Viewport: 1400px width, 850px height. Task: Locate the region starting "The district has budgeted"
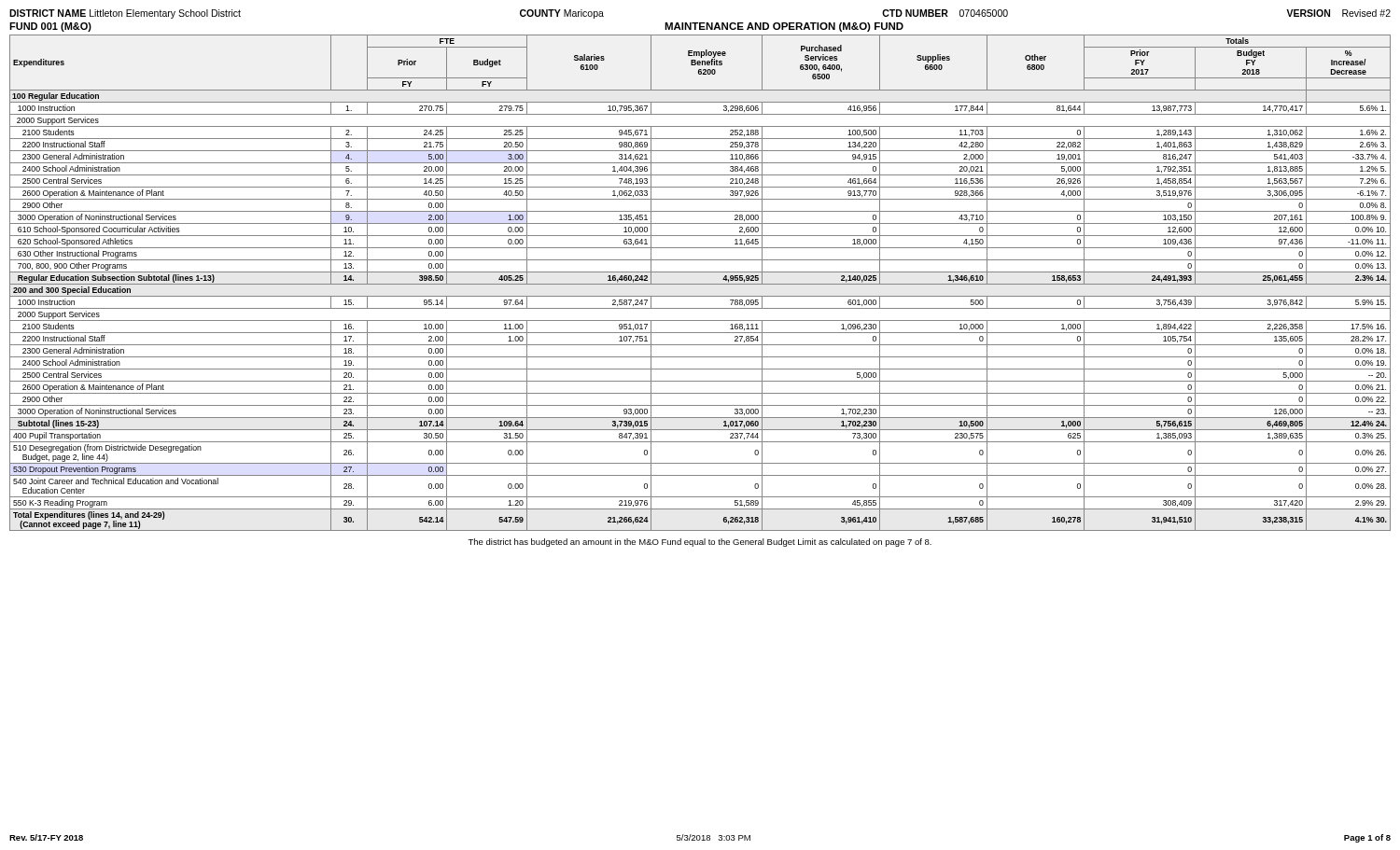(x=700, y=542)
